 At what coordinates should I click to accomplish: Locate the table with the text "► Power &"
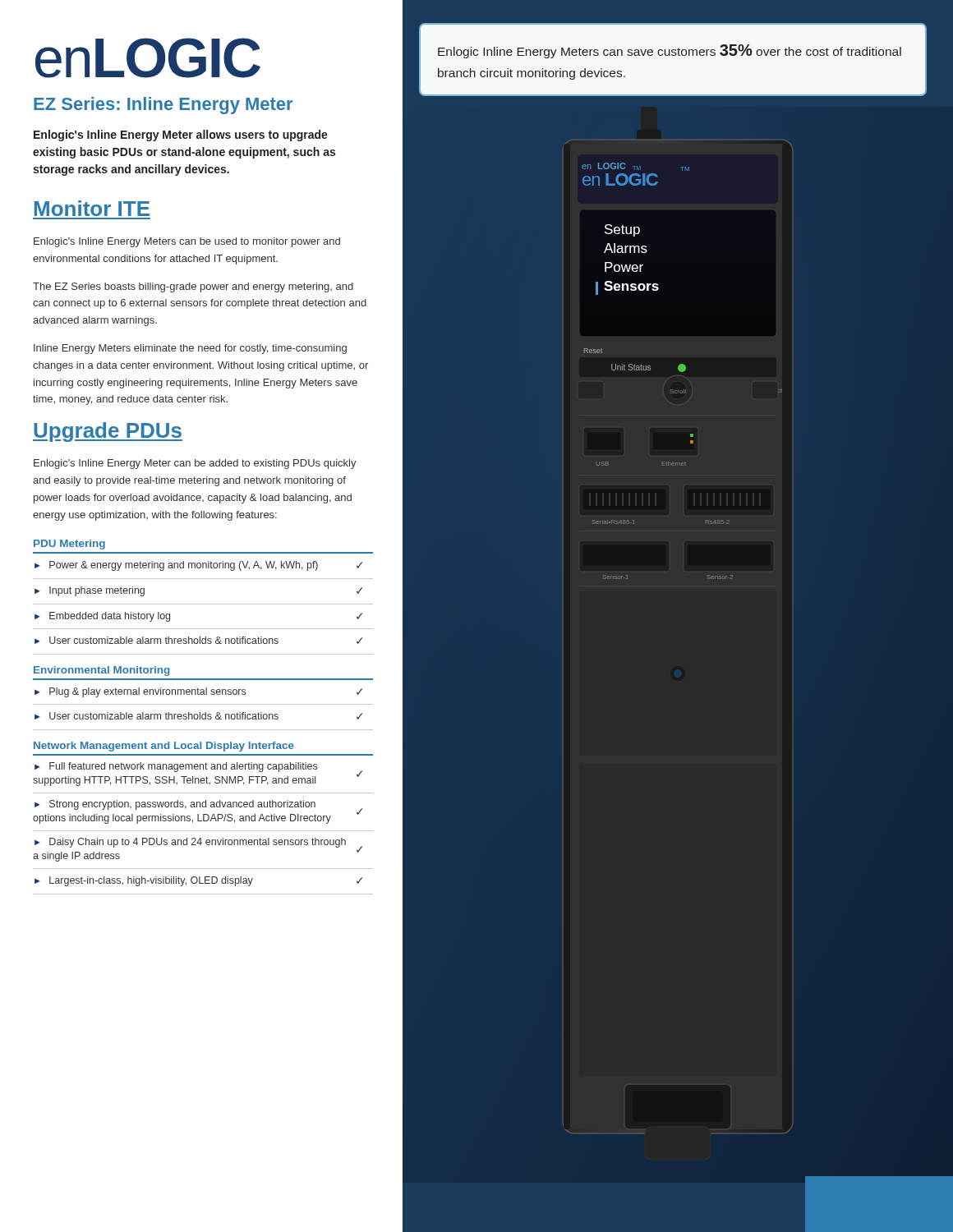click(203, 714)
